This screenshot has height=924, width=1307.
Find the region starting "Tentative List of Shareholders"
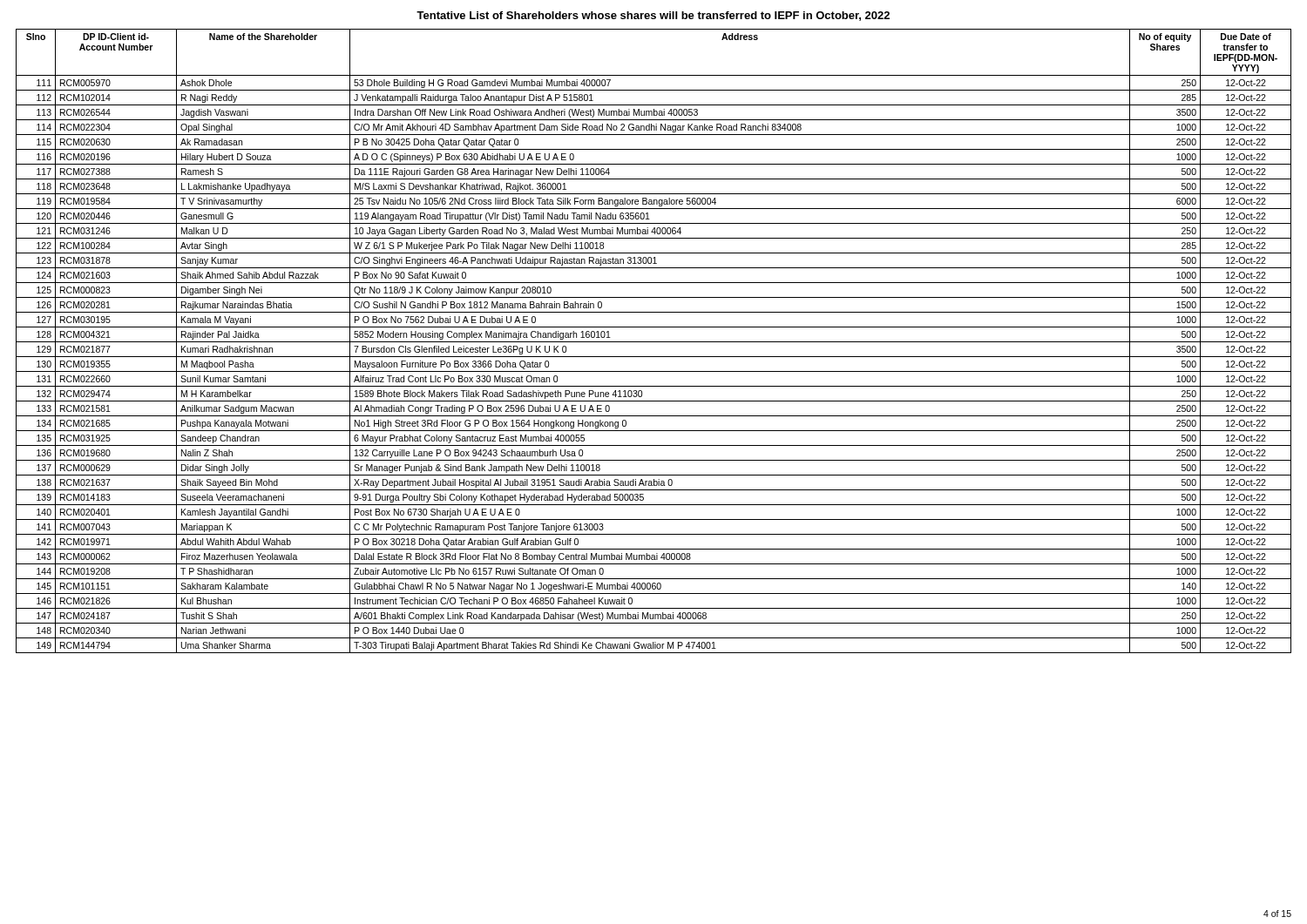click(654, 15)
